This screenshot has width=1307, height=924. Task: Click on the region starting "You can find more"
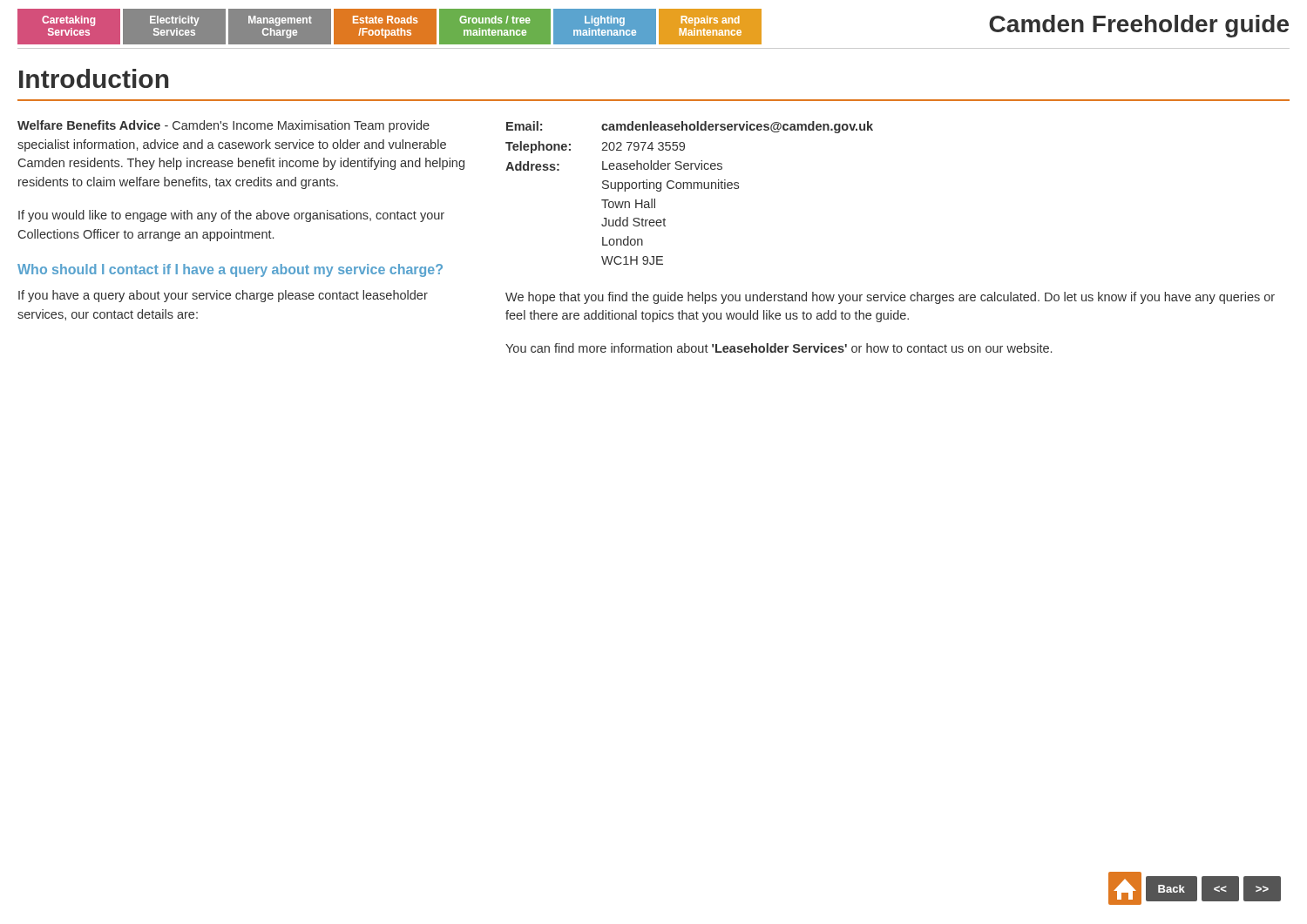(779, 348)
